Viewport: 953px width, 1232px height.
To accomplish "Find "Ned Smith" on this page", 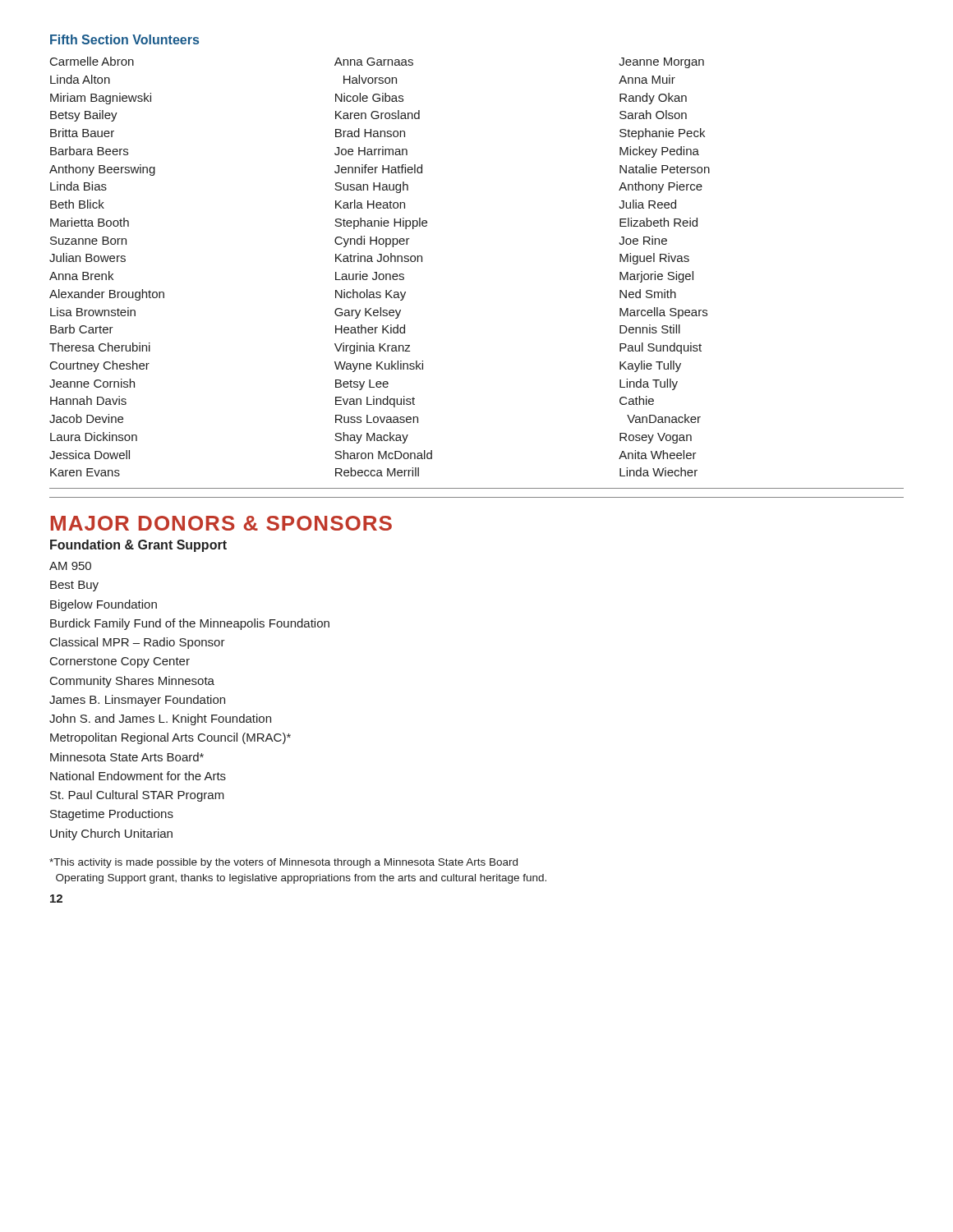I will tap(648, 293).
